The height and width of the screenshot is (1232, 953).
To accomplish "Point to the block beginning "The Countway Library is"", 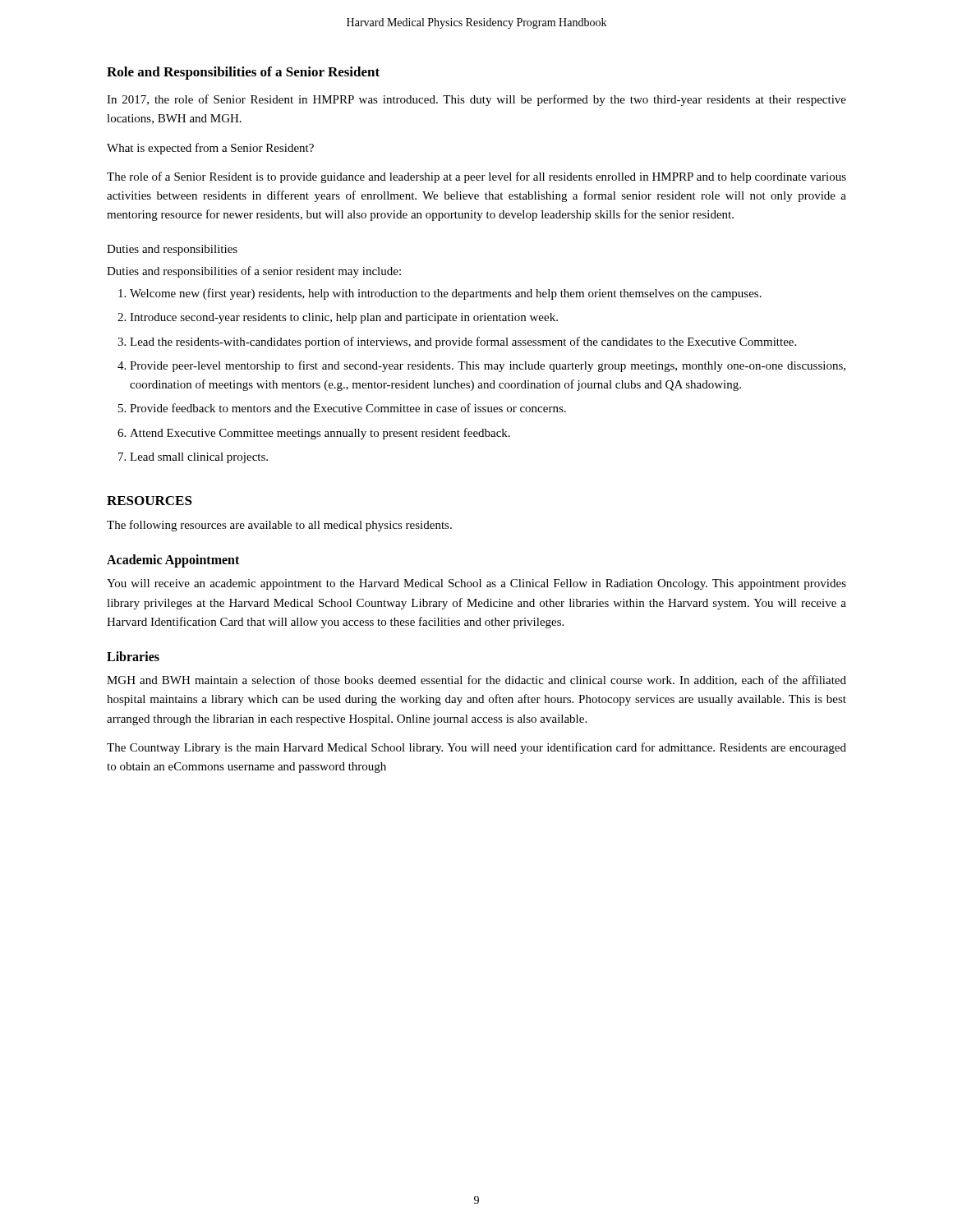I will pyautogui.click(x=476, y=757).
